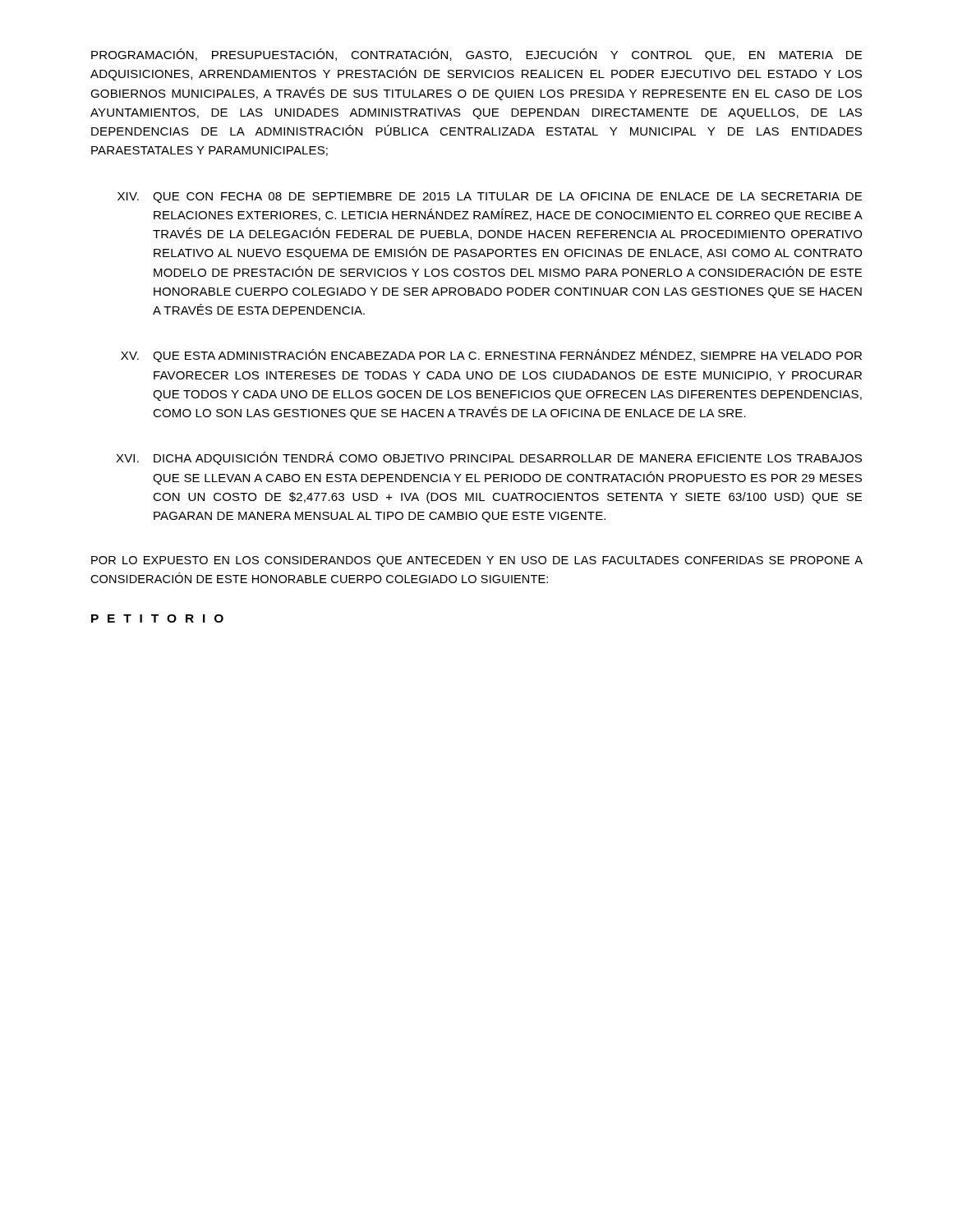
Task: Point to the section header beginning "P E T I T O"
Action: coord(157,618)
